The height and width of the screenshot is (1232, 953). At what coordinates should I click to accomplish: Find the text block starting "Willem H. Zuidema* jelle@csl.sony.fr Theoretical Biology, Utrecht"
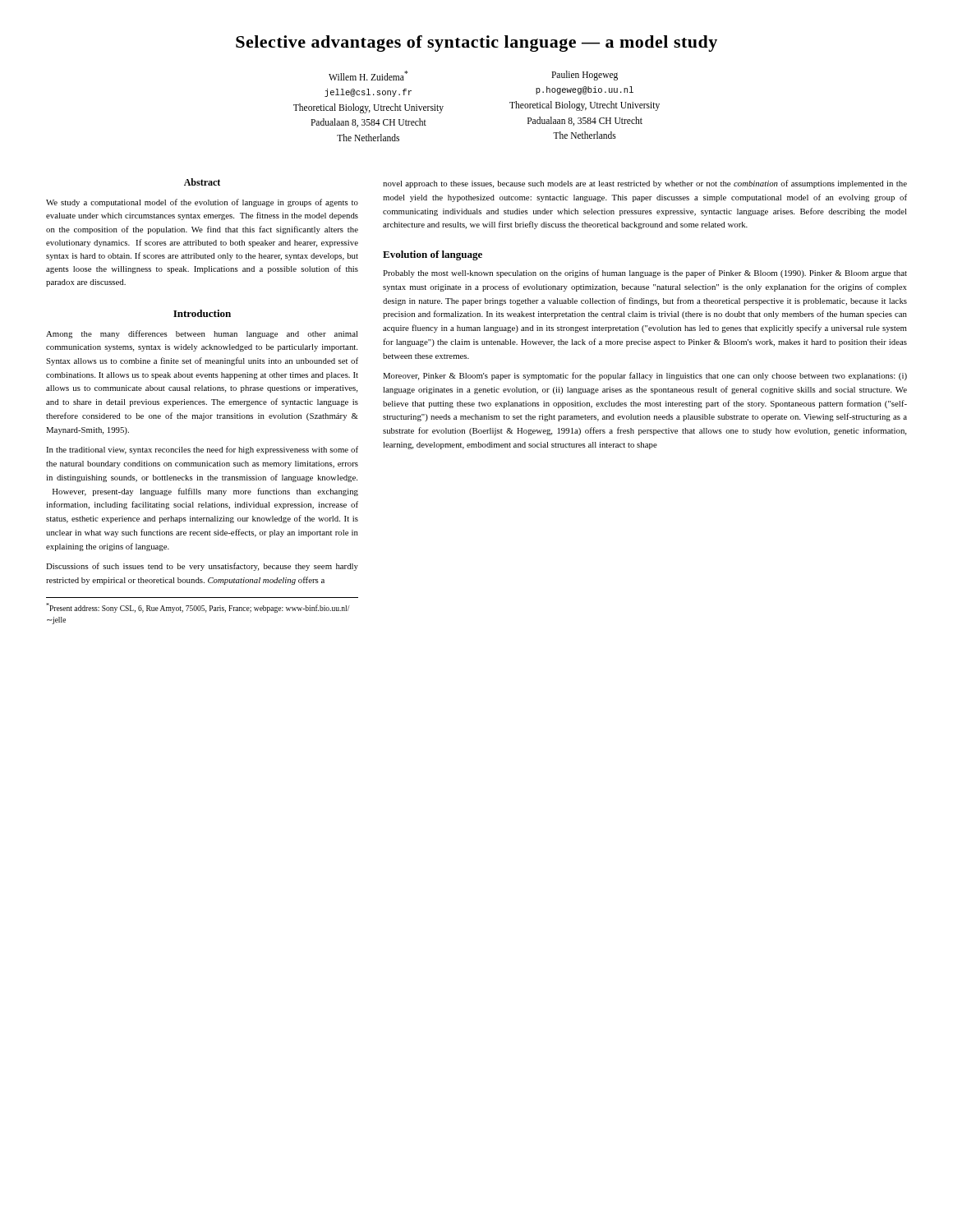[x=368, y=106]
